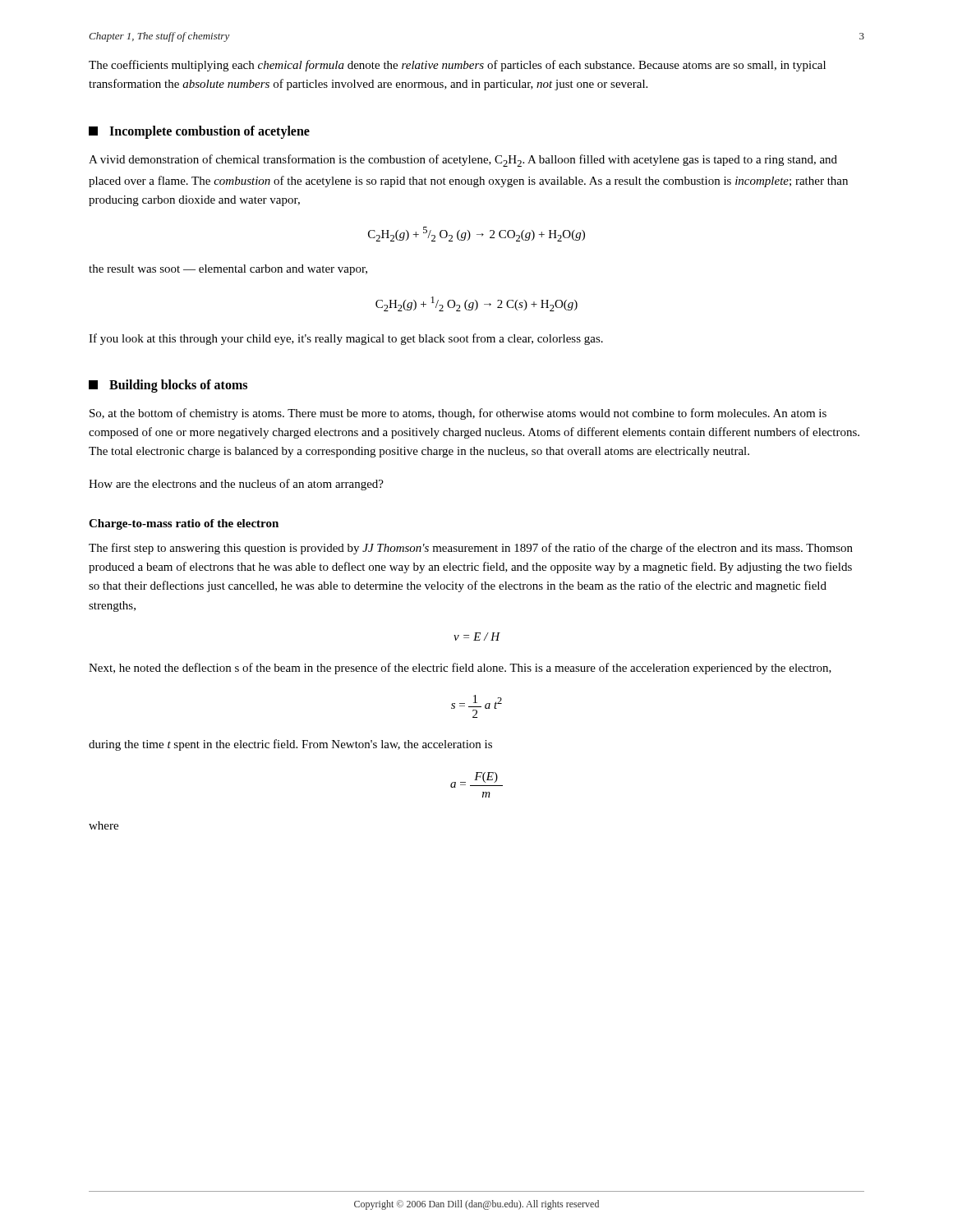This screenshot has width=953, height=1232.
Task: Select the passage starting "a = F(E) m"
Action: tap(476, 785)
